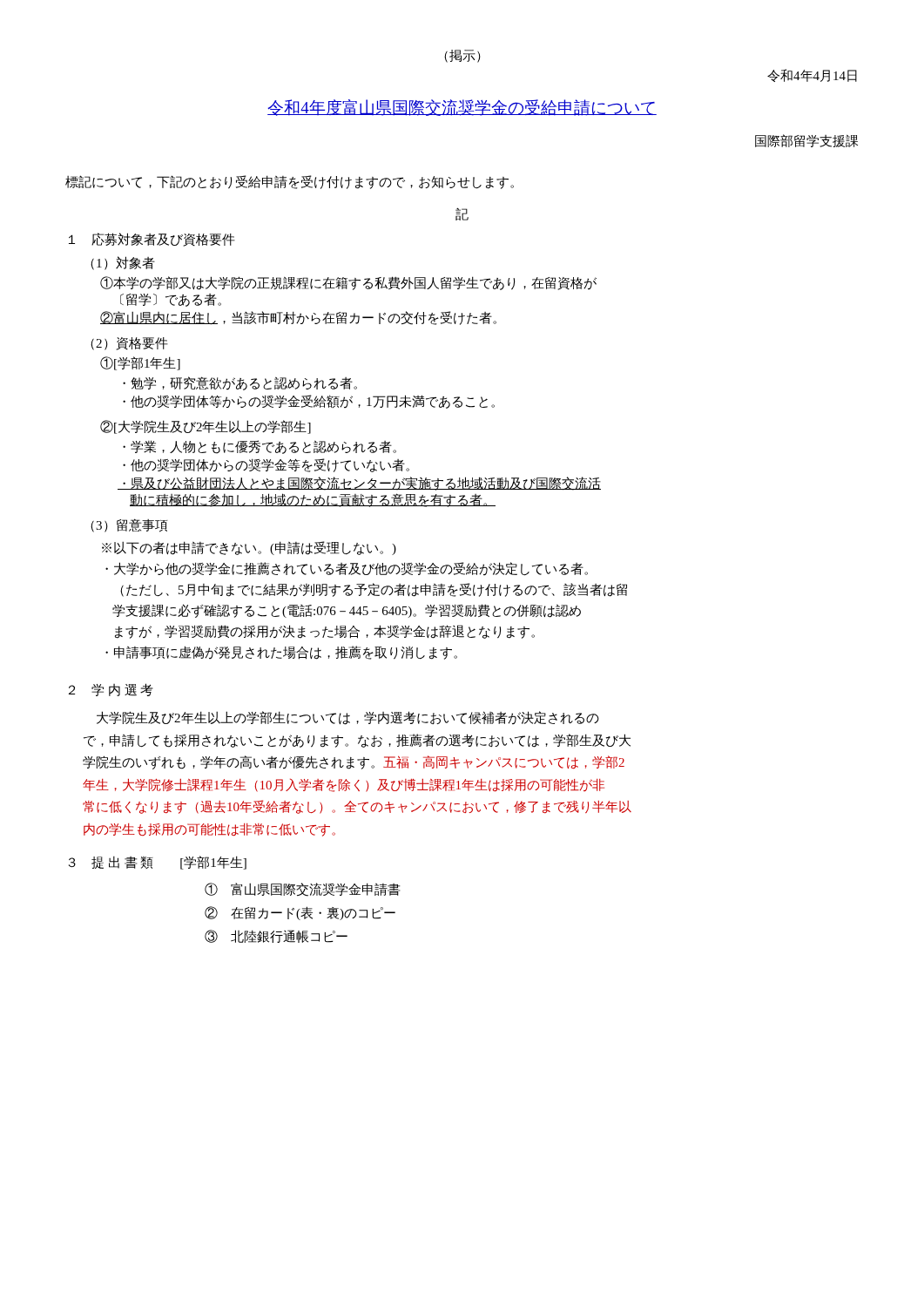
Task: Navigate to the text block starting "※以下の者は申請できない。(申請は受理しない。) ・大学から他の奨学金に推薦されている者及び他の奨学金の受給が決定している者。 （ただし、5月中旬までに結果が判明する予定の者は申請を受け付けるので、該当者は留 学支援課に必ず確認すること(電話:076－445－6405)。学習奨励費との併願は認め ますが，学習奨励費の採用が決まった場合，本奨学金は辞退となります。 ・申請事項に虚偽が発見された場合は，推薦を取り消します。"
Action: pos(479,600)
